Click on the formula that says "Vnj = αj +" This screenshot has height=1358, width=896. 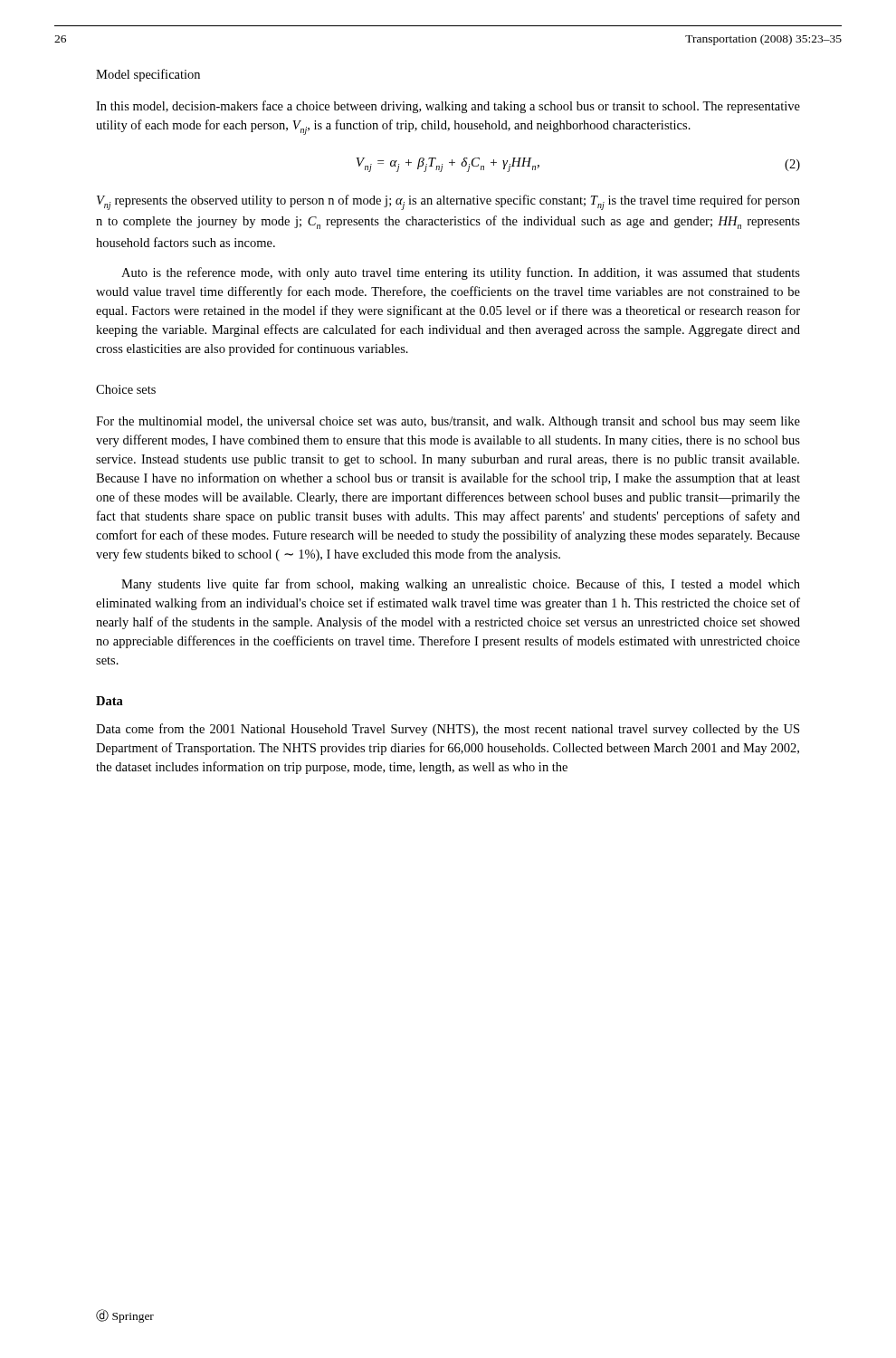tap(448, 164)
